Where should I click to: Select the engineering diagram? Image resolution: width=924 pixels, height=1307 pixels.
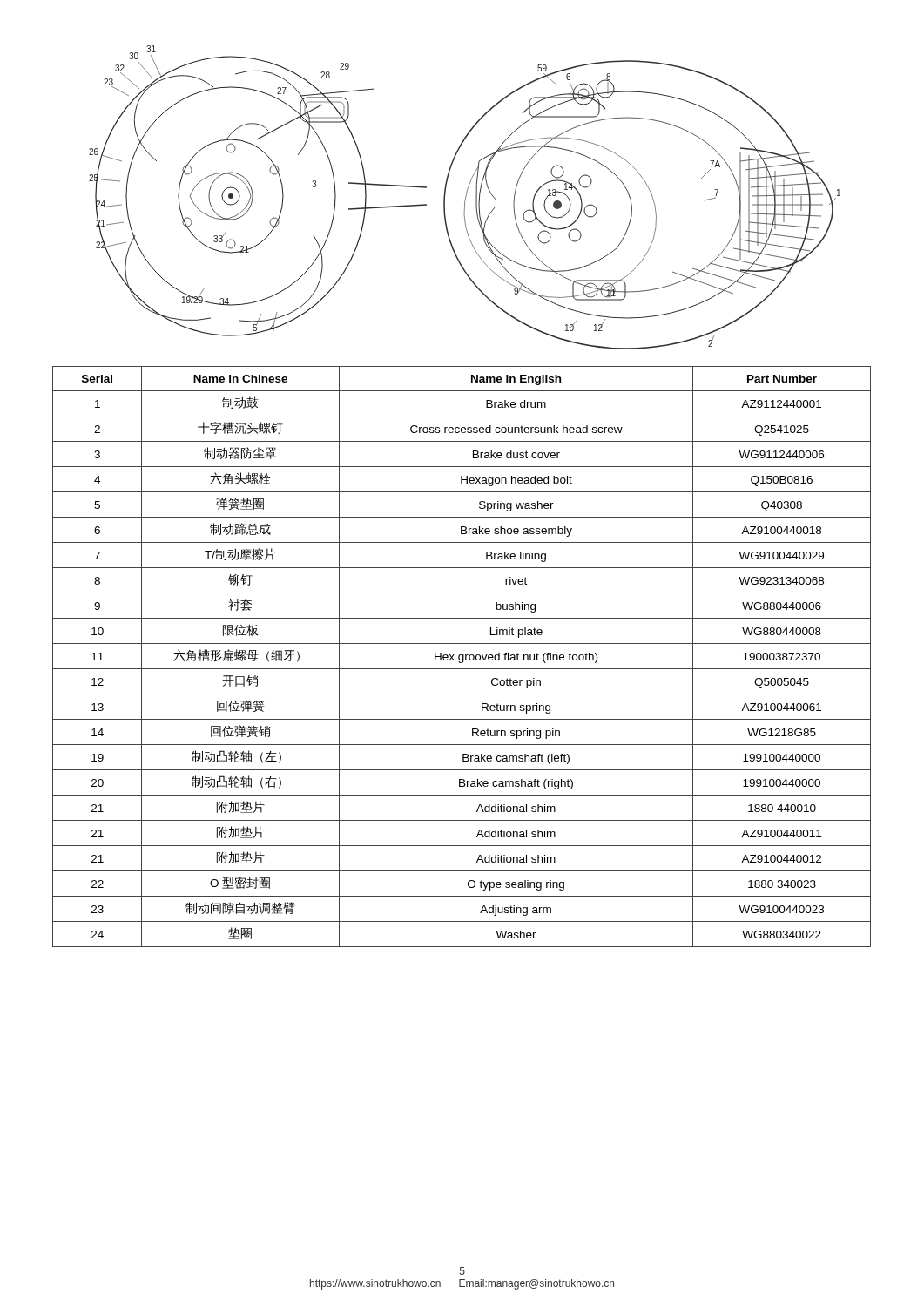(453, 187)
